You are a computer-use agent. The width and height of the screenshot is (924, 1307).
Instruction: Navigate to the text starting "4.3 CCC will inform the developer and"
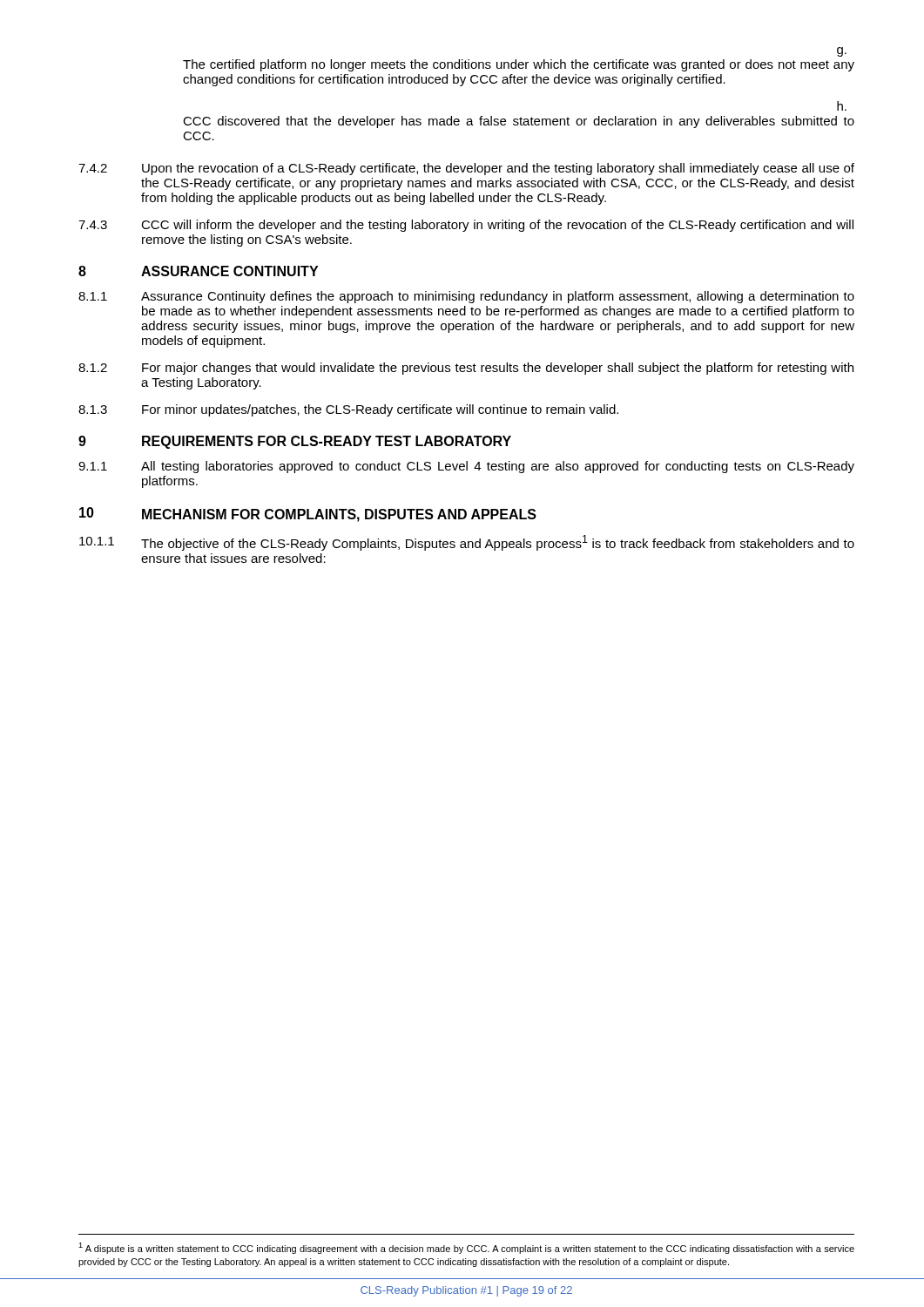pos(466,232)
